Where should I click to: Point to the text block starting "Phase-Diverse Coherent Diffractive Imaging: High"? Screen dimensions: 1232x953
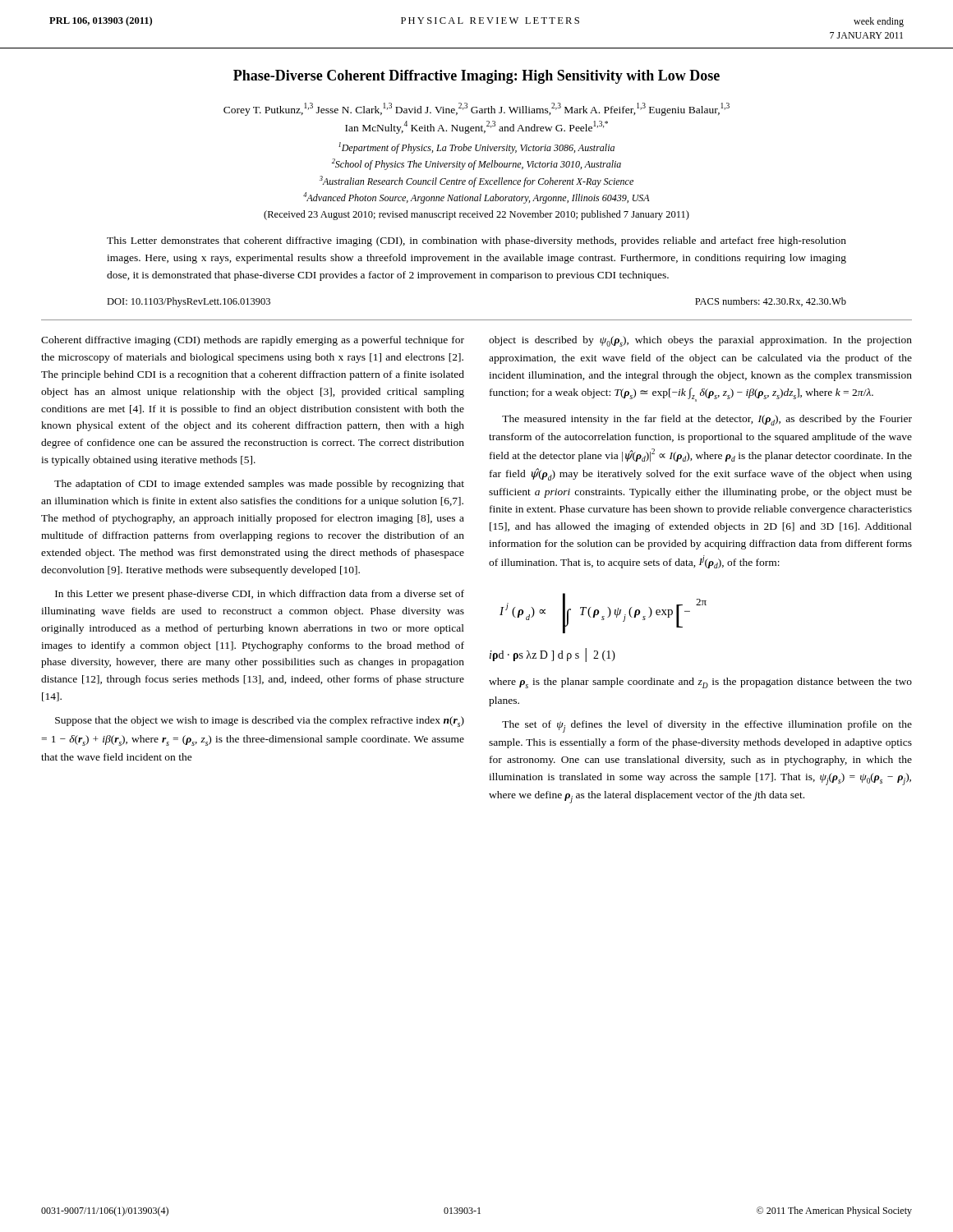coord(476,76)
